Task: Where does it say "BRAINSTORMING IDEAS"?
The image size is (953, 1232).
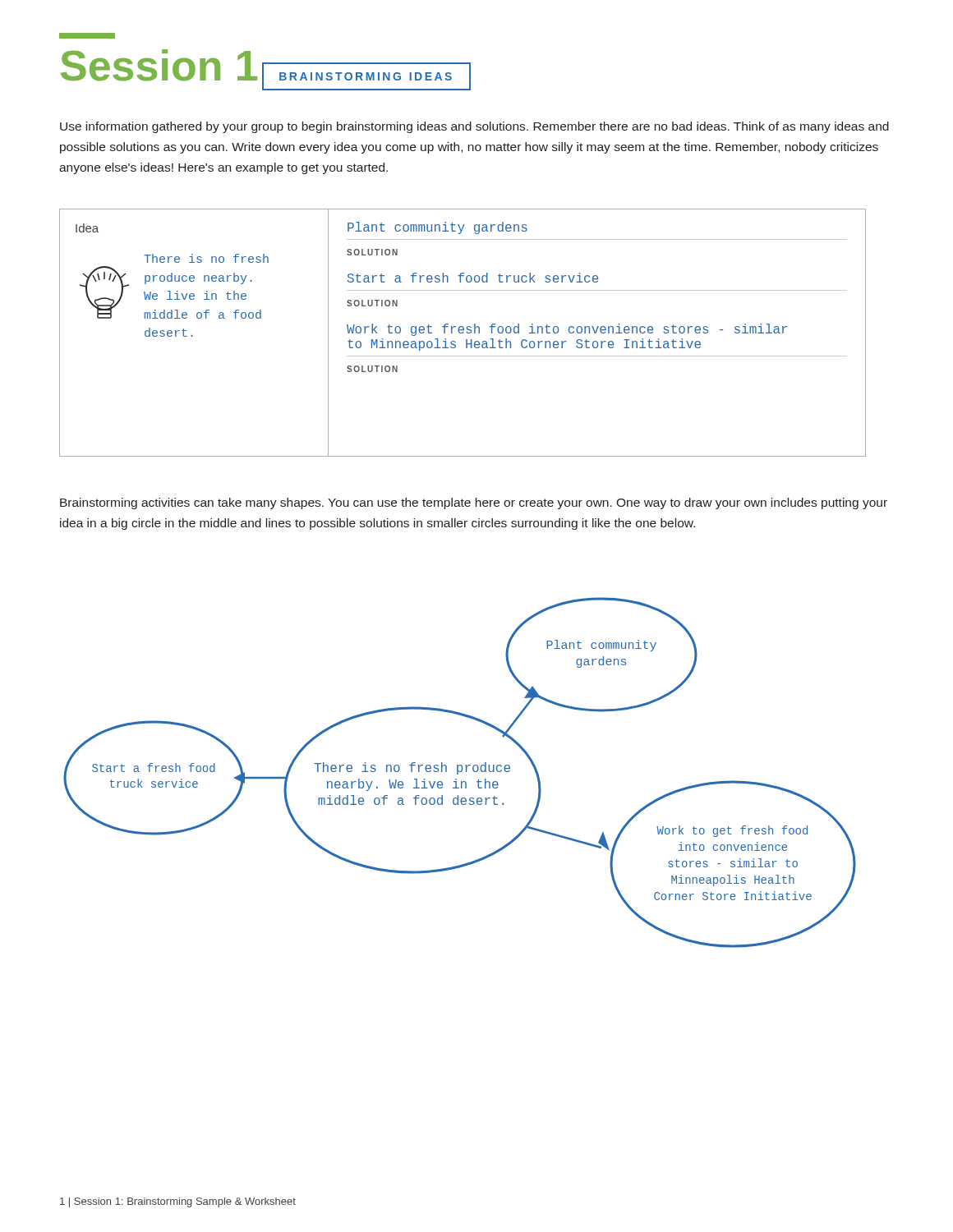Action: click(366, 76)
